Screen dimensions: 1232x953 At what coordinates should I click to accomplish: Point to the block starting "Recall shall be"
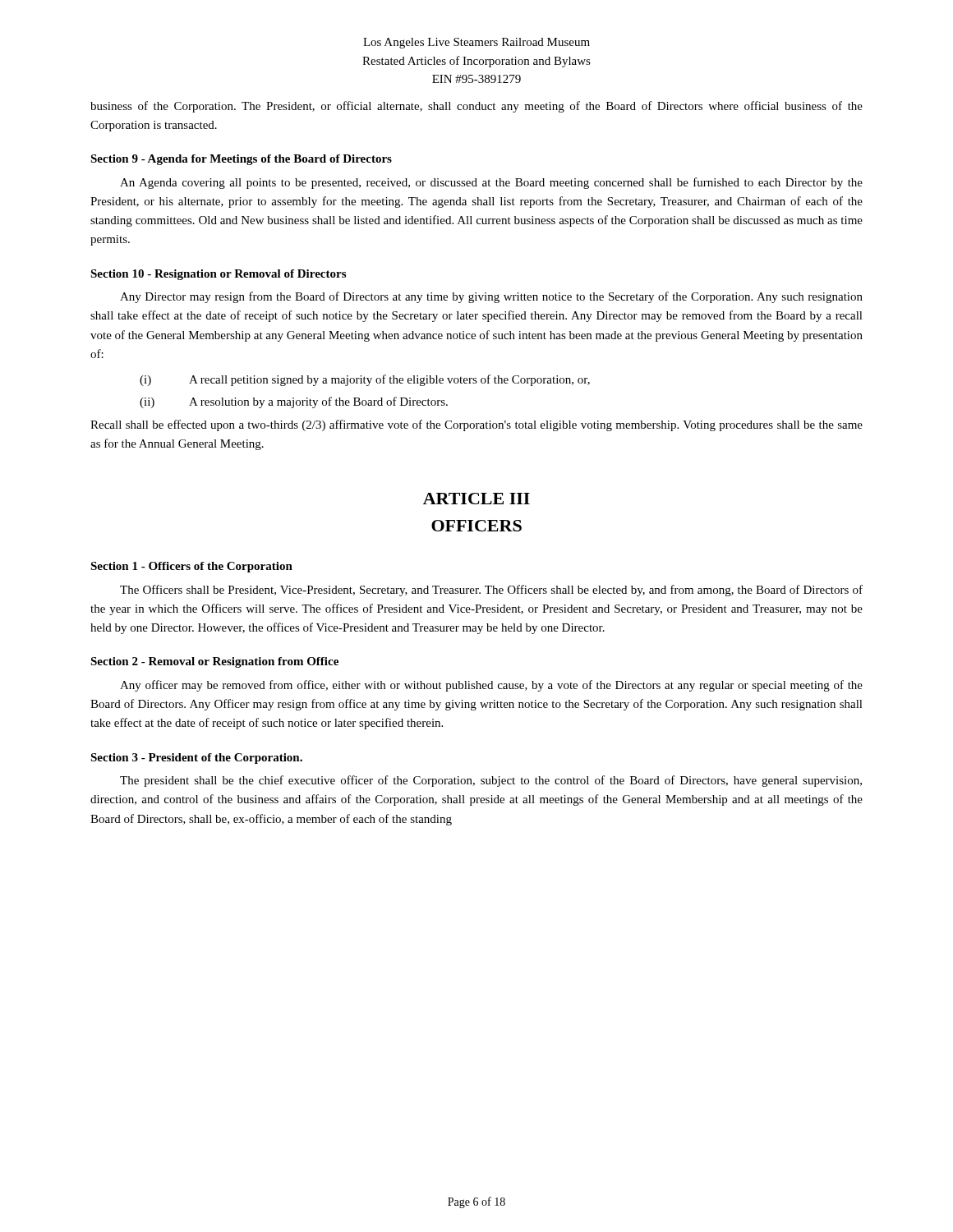(476, 434)
